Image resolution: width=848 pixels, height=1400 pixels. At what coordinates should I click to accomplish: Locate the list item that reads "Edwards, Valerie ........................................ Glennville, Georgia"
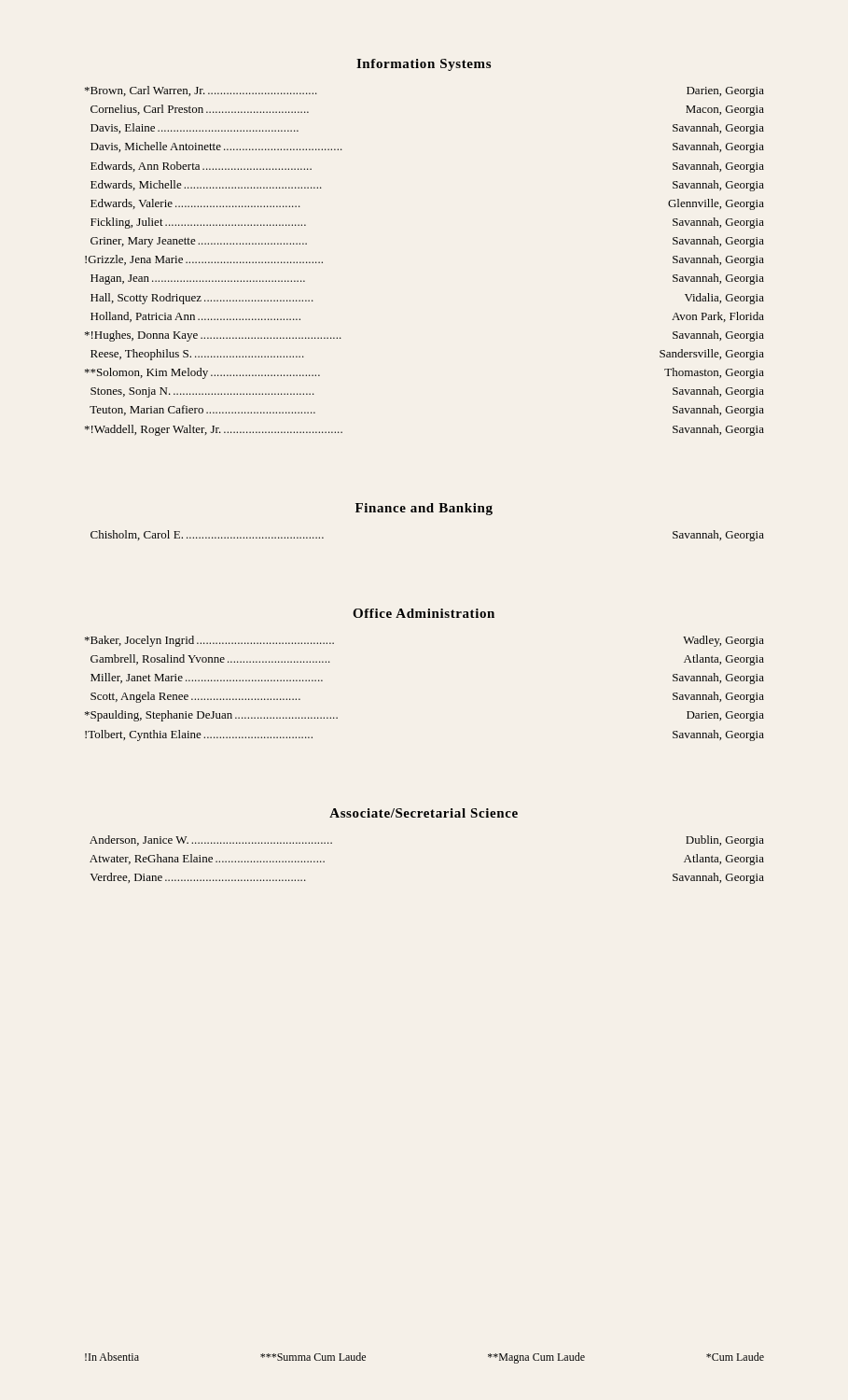pyautogui.click(x=166, y=204)
